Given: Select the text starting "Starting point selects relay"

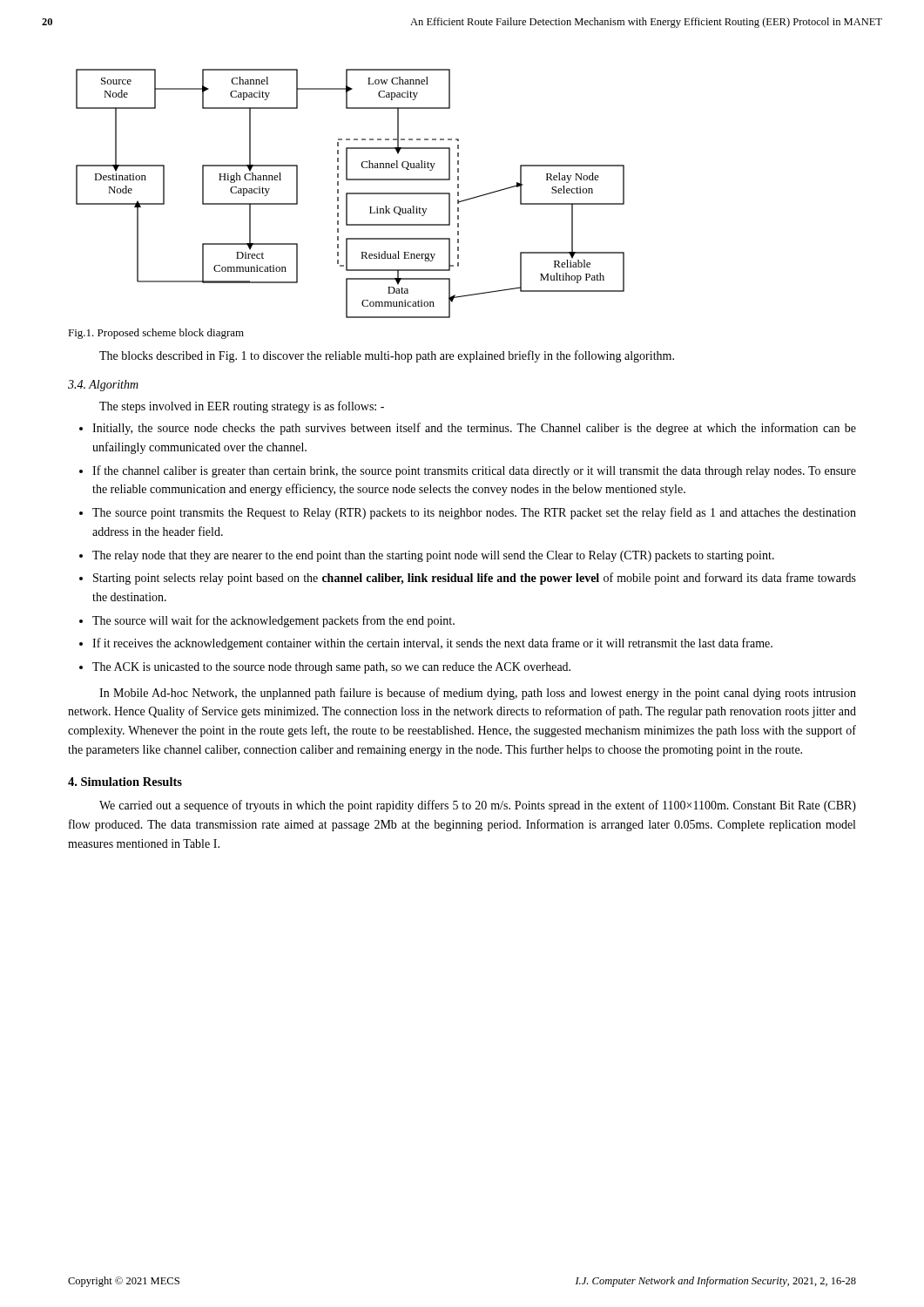Looking at the screenshot, I should click(x=474, y=588).
